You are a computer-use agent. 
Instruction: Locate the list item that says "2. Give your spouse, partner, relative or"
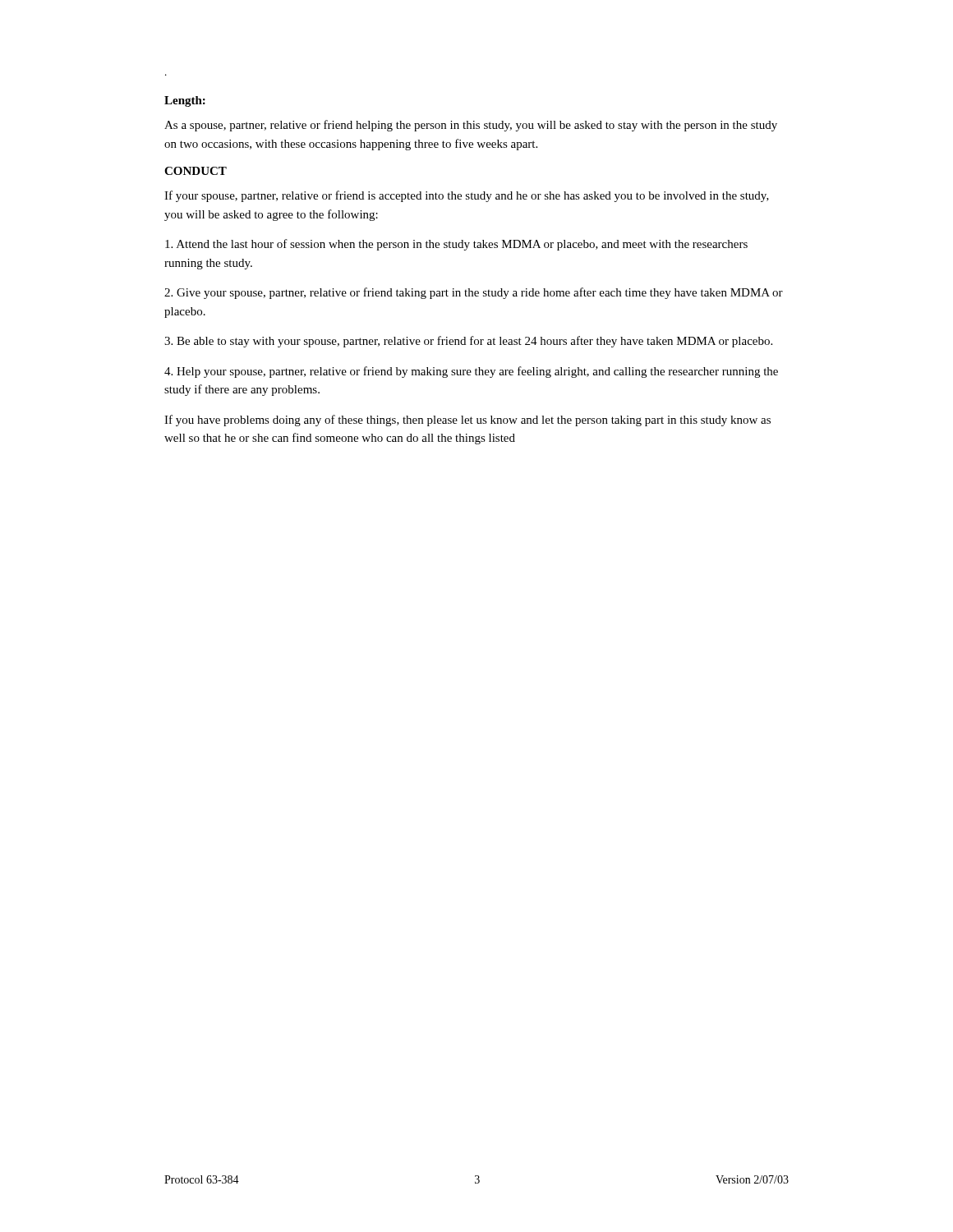pyautogui.click(x=473, y=302)
